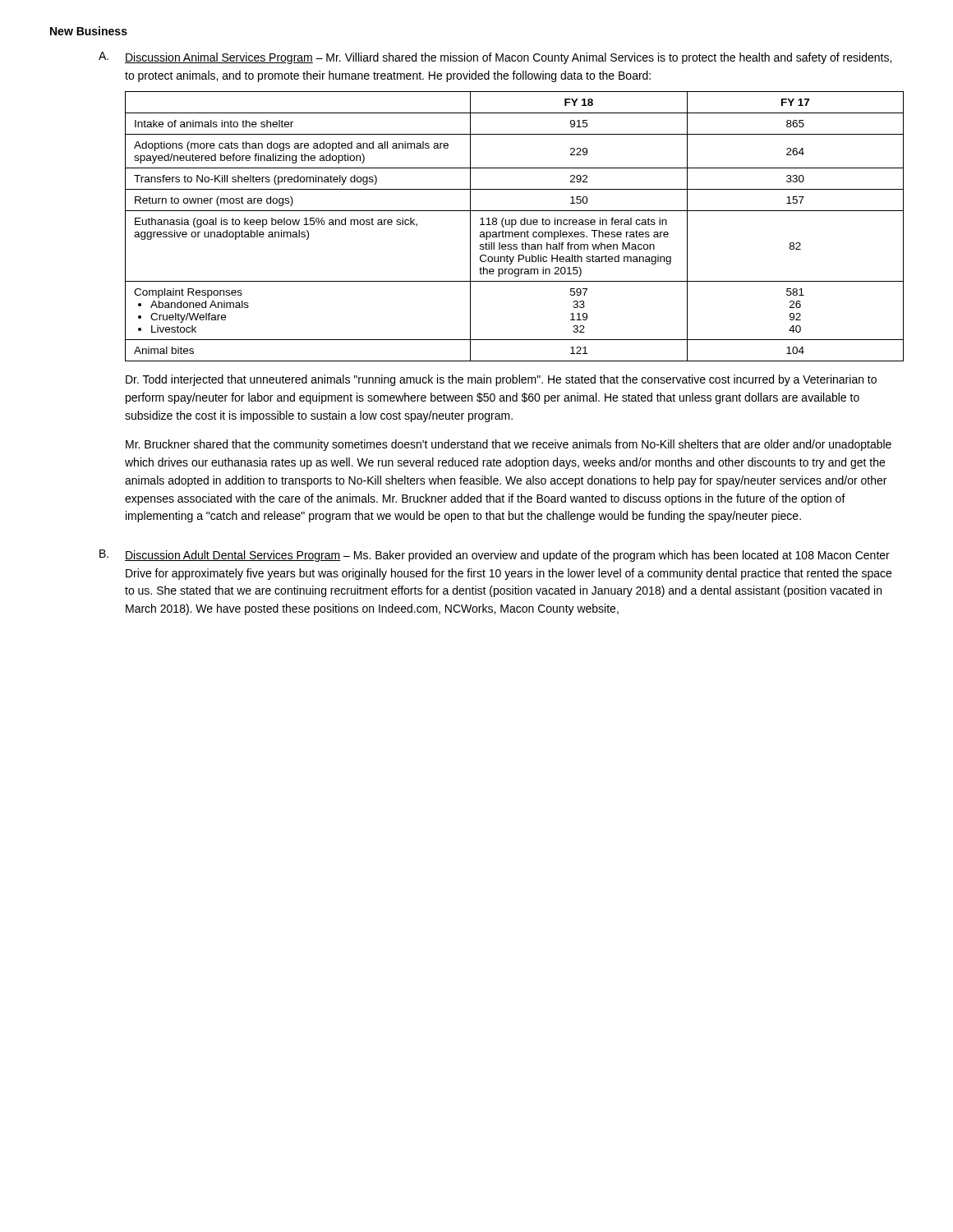Click on the text block that says "Discussion Adult Dental Services"
This screenshot has width=953, height=1232.
click(508, 582)
